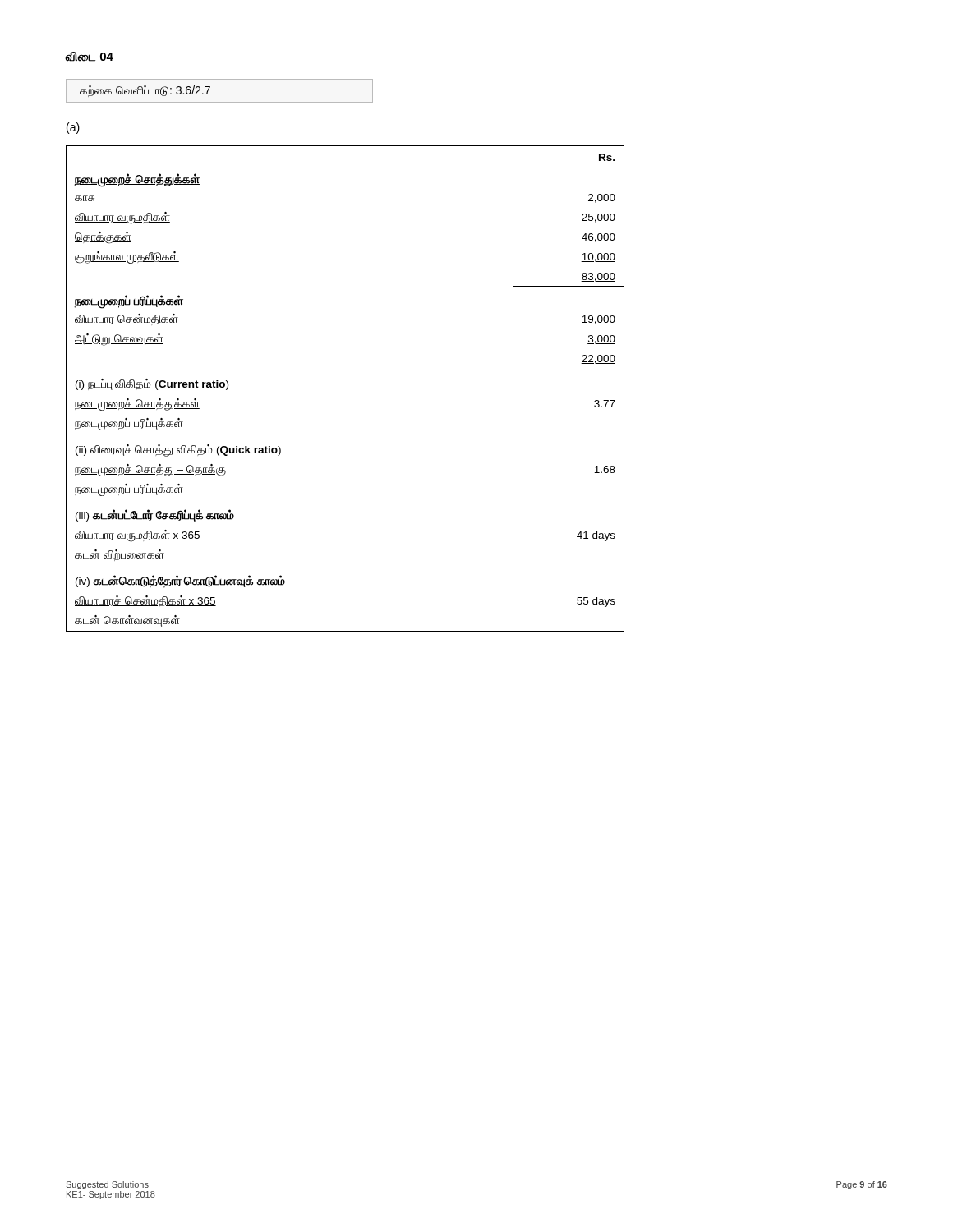The width and height of the screenshot is (953, 1232).
Task: Find the passage starting "விடை 04"
Action: pos(89,56)
